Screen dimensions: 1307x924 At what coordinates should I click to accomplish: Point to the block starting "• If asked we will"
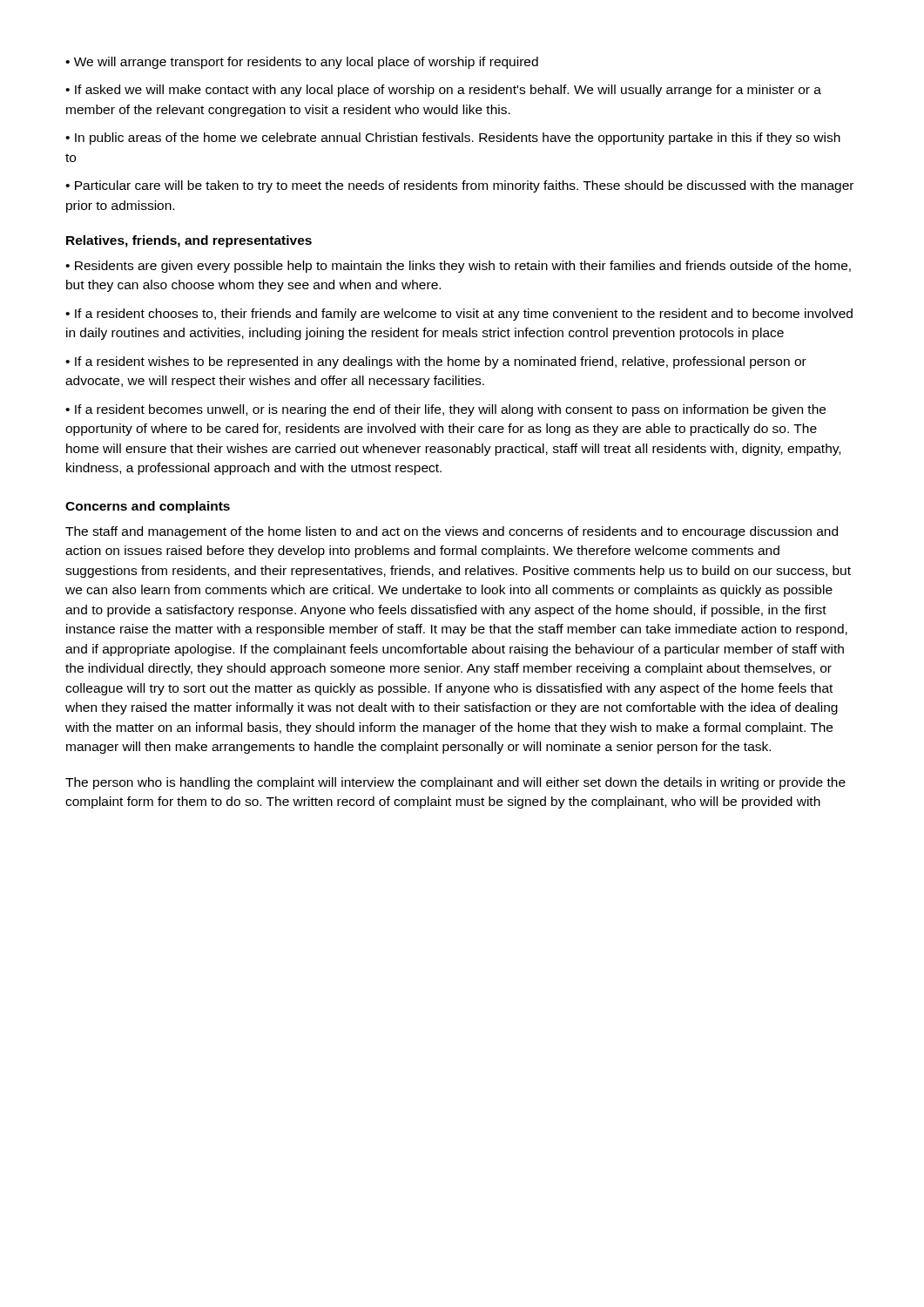click(x=443, y=100)
